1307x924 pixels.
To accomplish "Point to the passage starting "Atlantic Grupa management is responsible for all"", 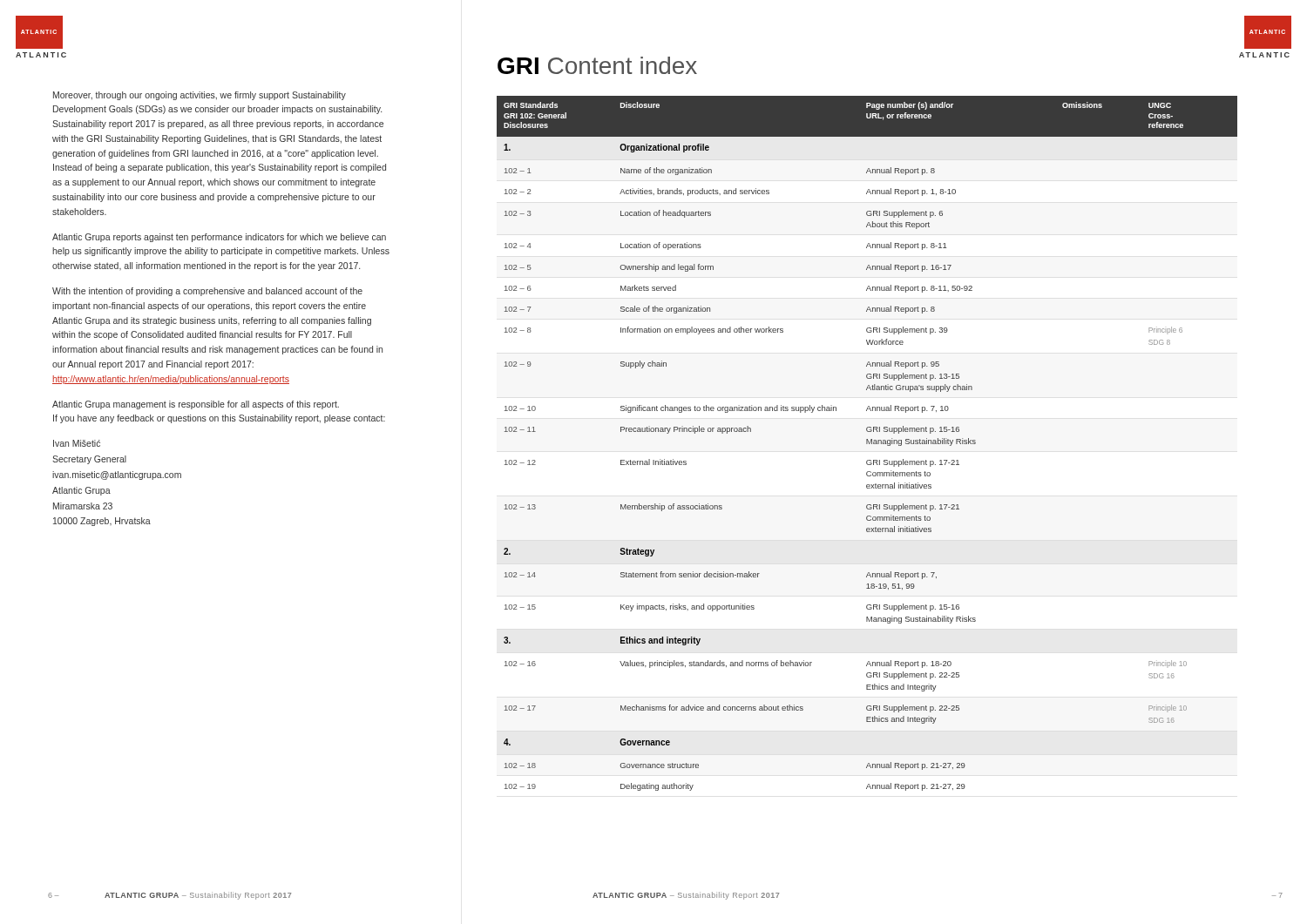I will (x=222, y=411).
